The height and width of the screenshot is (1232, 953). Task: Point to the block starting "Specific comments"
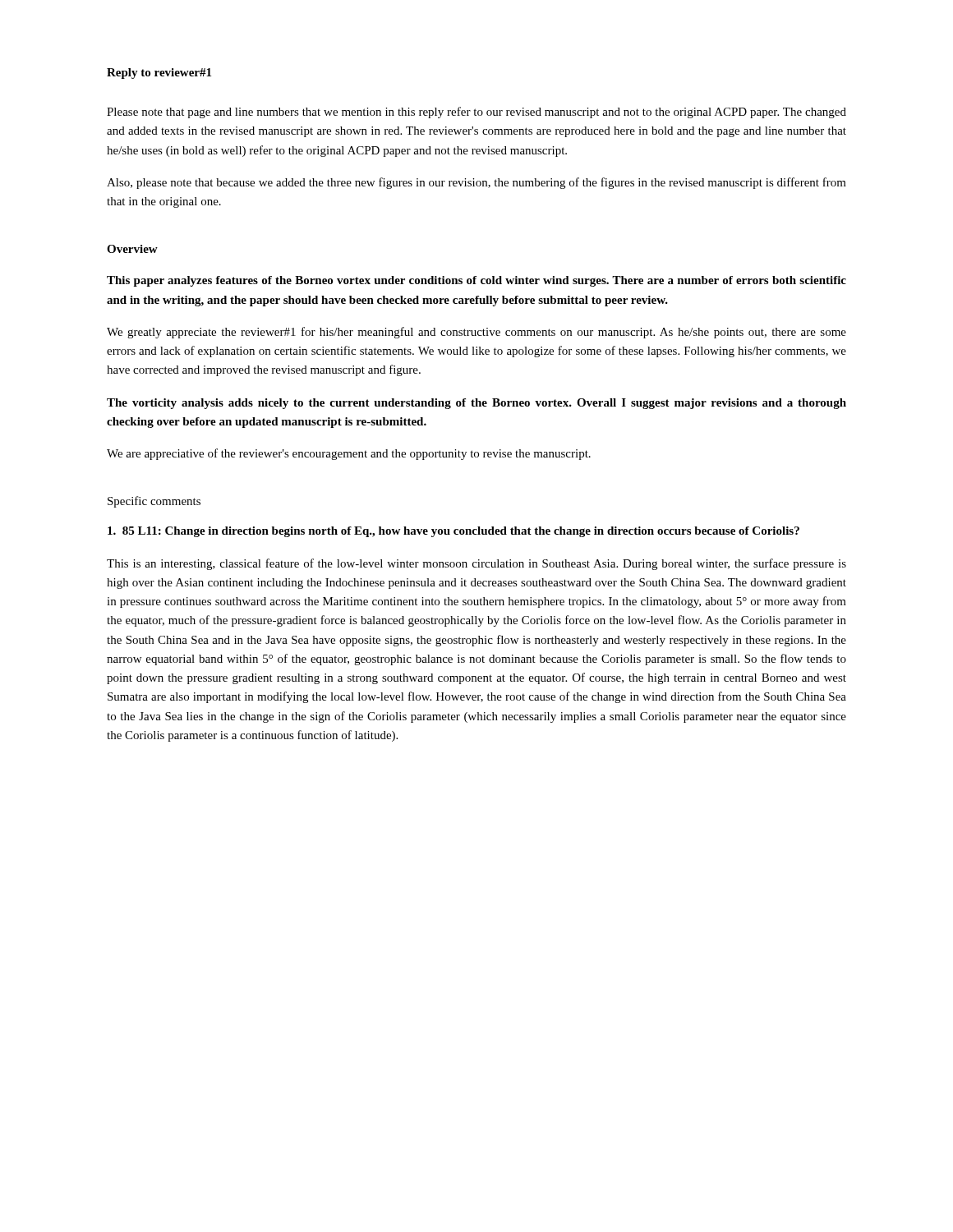tap(154, 501)
